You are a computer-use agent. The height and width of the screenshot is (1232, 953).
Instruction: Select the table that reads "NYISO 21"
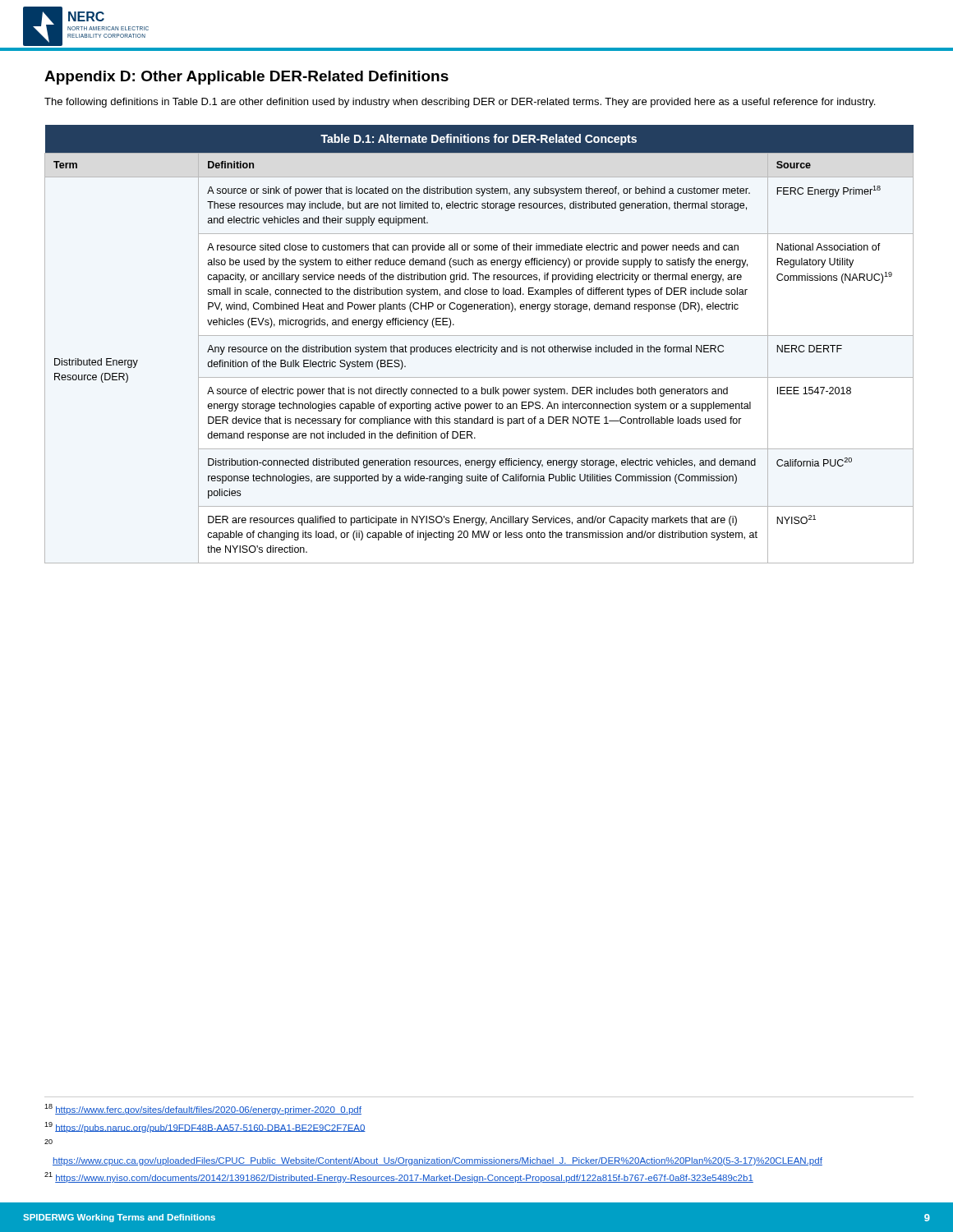pyautogui.click(x=479, y=344)
